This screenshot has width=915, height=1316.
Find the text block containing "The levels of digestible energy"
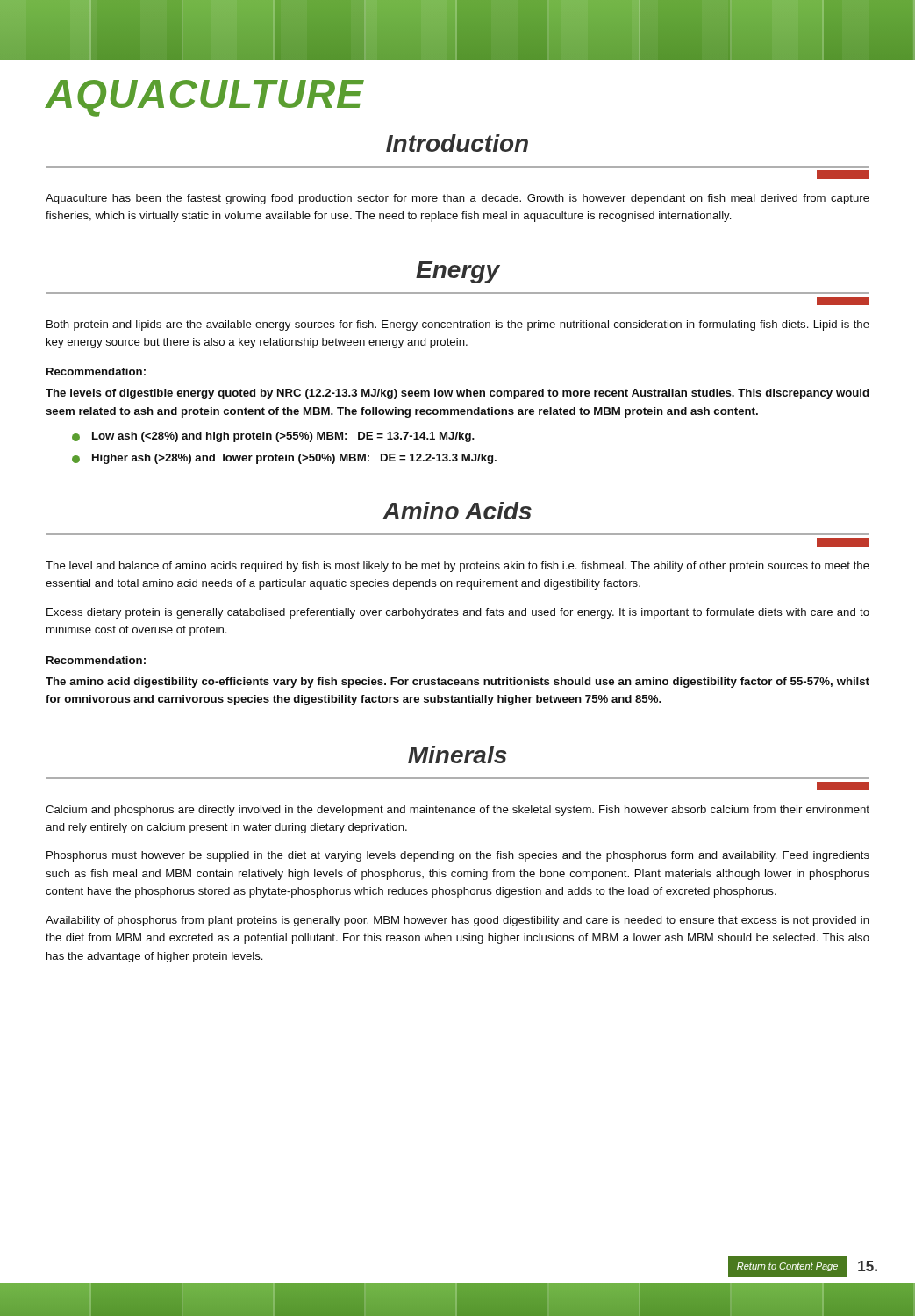(458, 402)
